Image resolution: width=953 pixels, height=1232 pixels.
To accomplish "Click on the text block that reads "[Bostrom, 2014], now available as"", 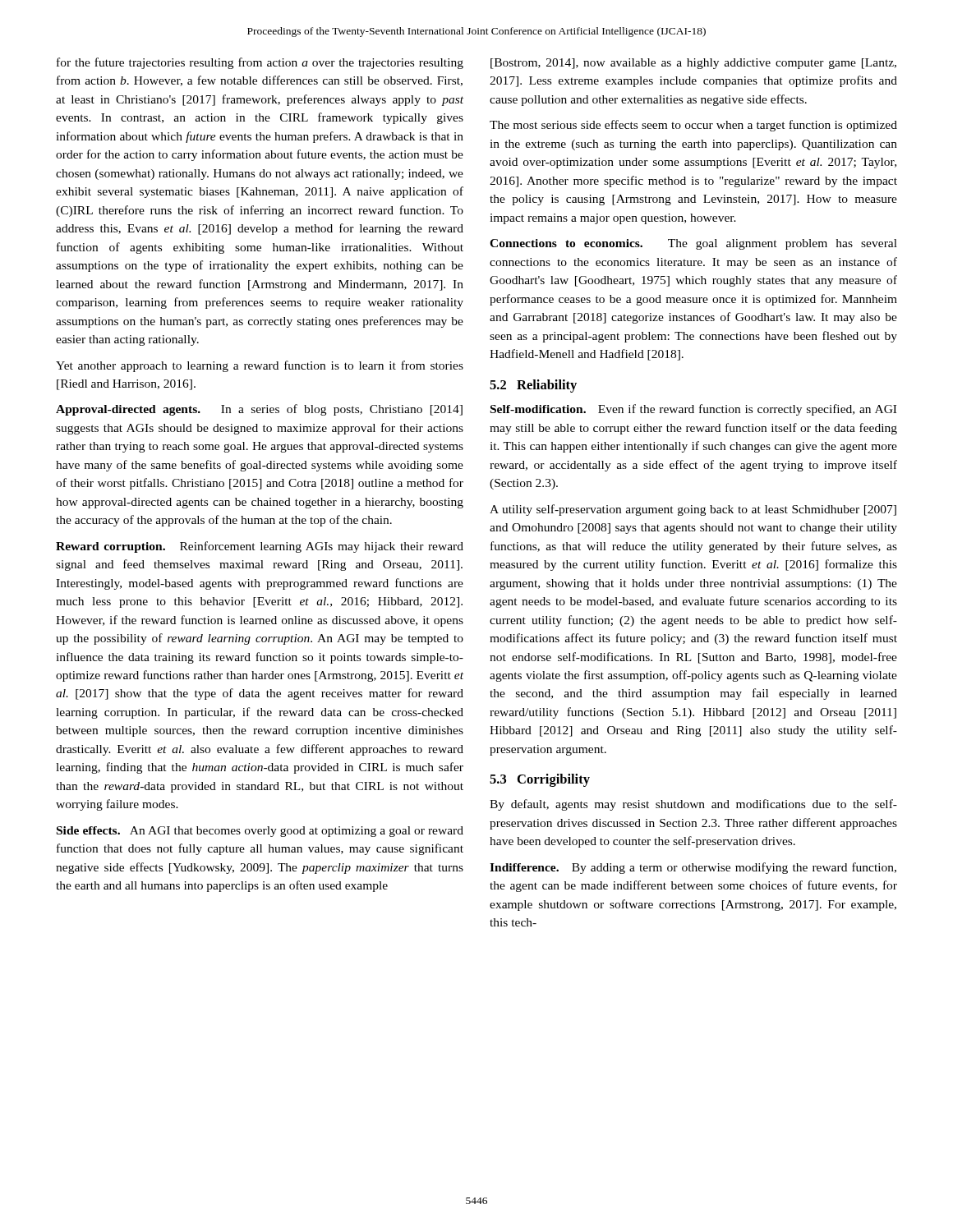I will pyautogui.click(x=693, y=208).
